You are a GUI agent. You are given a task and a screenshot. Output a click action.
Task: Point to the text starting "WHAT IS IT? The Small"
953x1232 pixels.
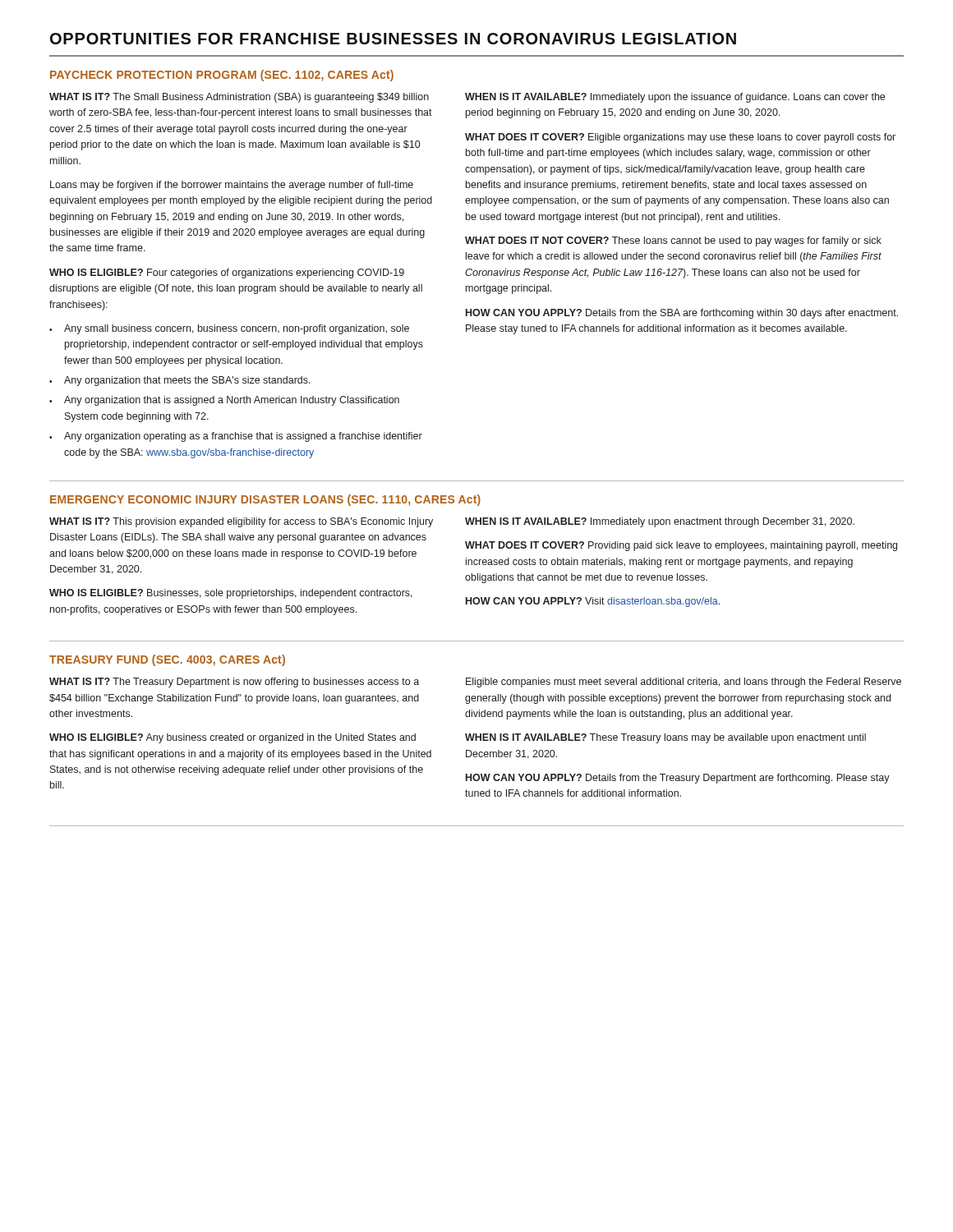240,129
